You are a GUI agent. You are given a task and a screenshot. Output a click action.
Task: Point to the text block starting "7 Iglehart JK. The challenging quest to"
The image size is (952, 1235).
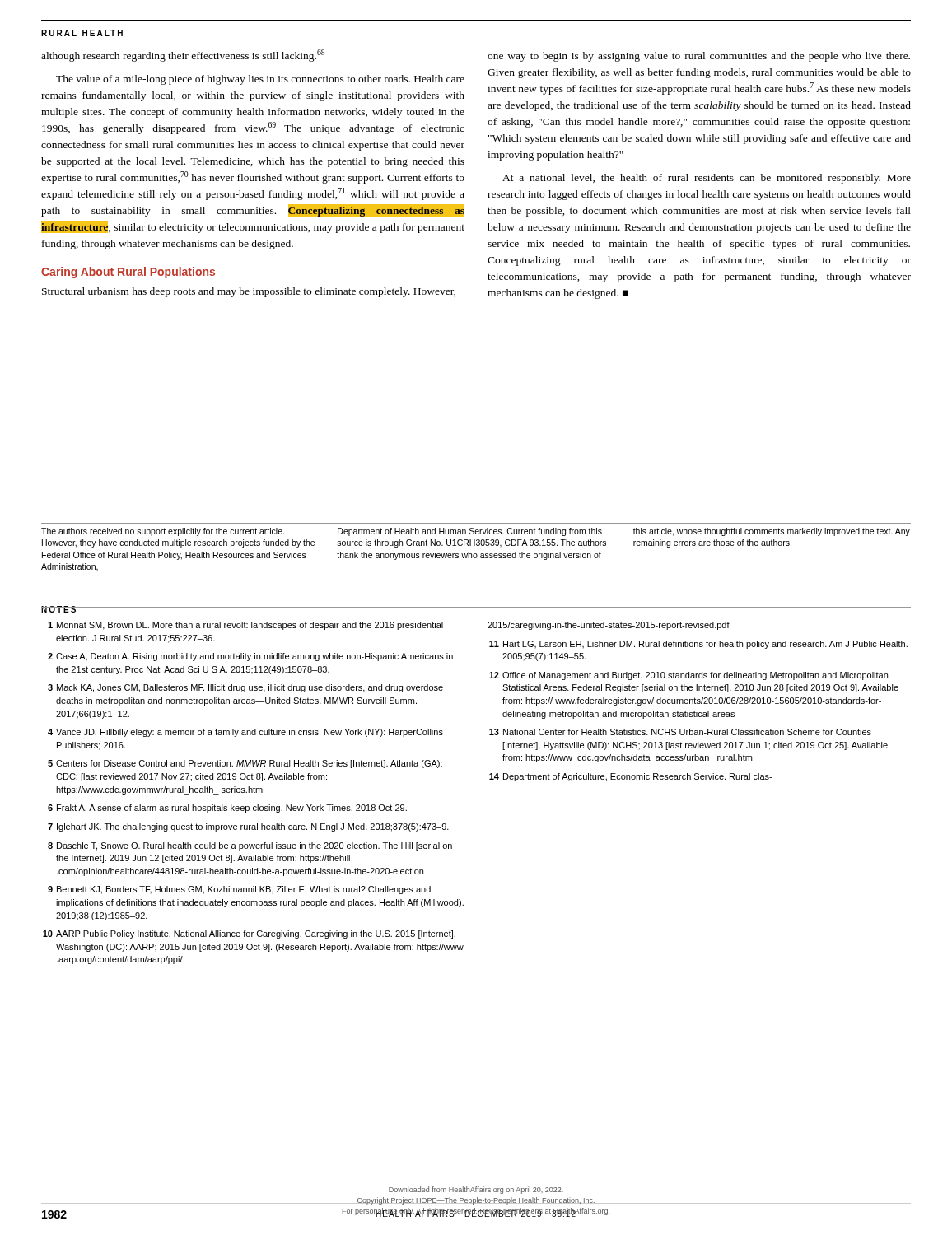point(253,827)
